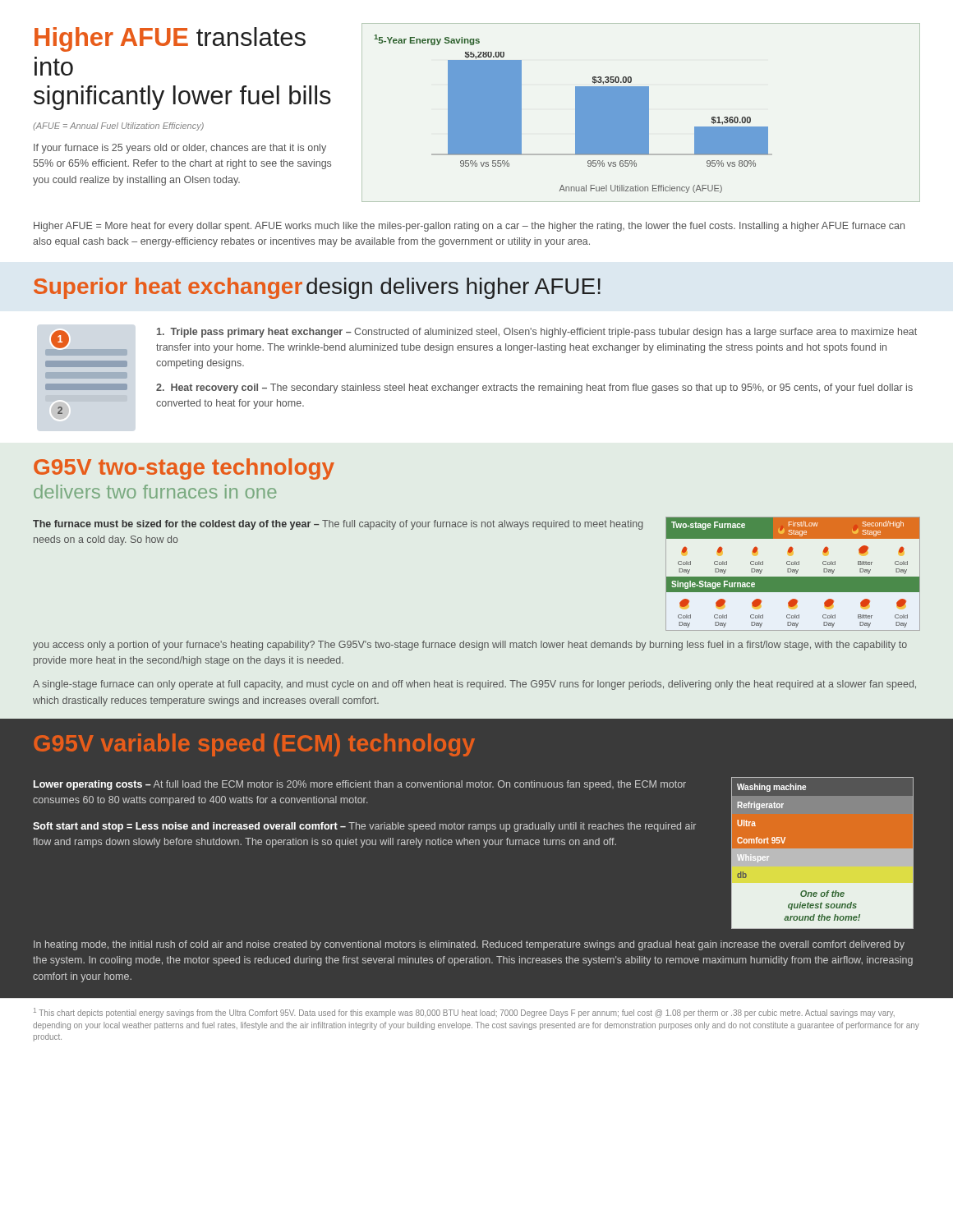Screen dimensions: 1232x953
Task: Locate the bar chart
Action: [x=641, y=112]
